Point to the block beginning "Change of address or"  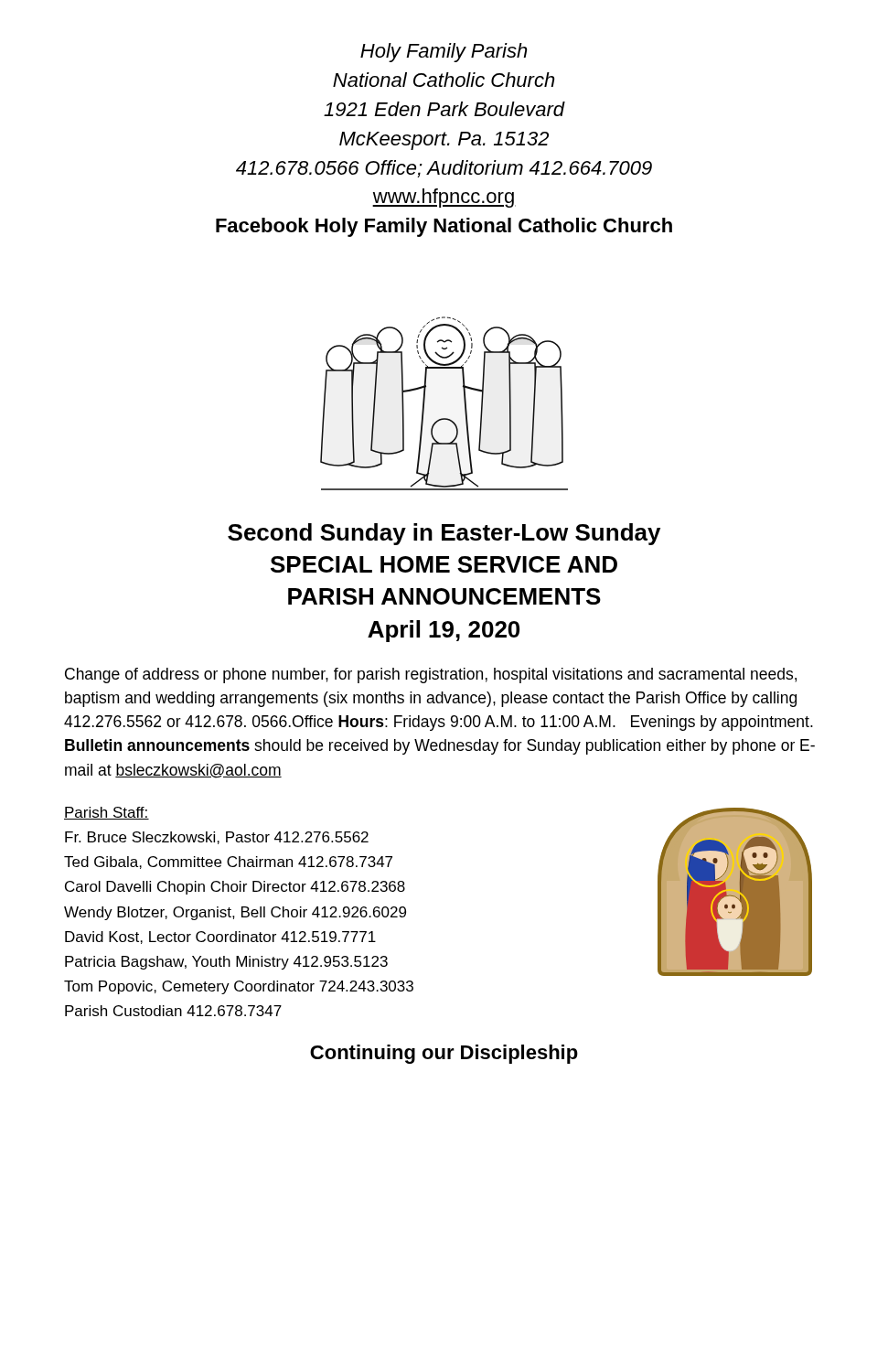click(x=441, y=722)
